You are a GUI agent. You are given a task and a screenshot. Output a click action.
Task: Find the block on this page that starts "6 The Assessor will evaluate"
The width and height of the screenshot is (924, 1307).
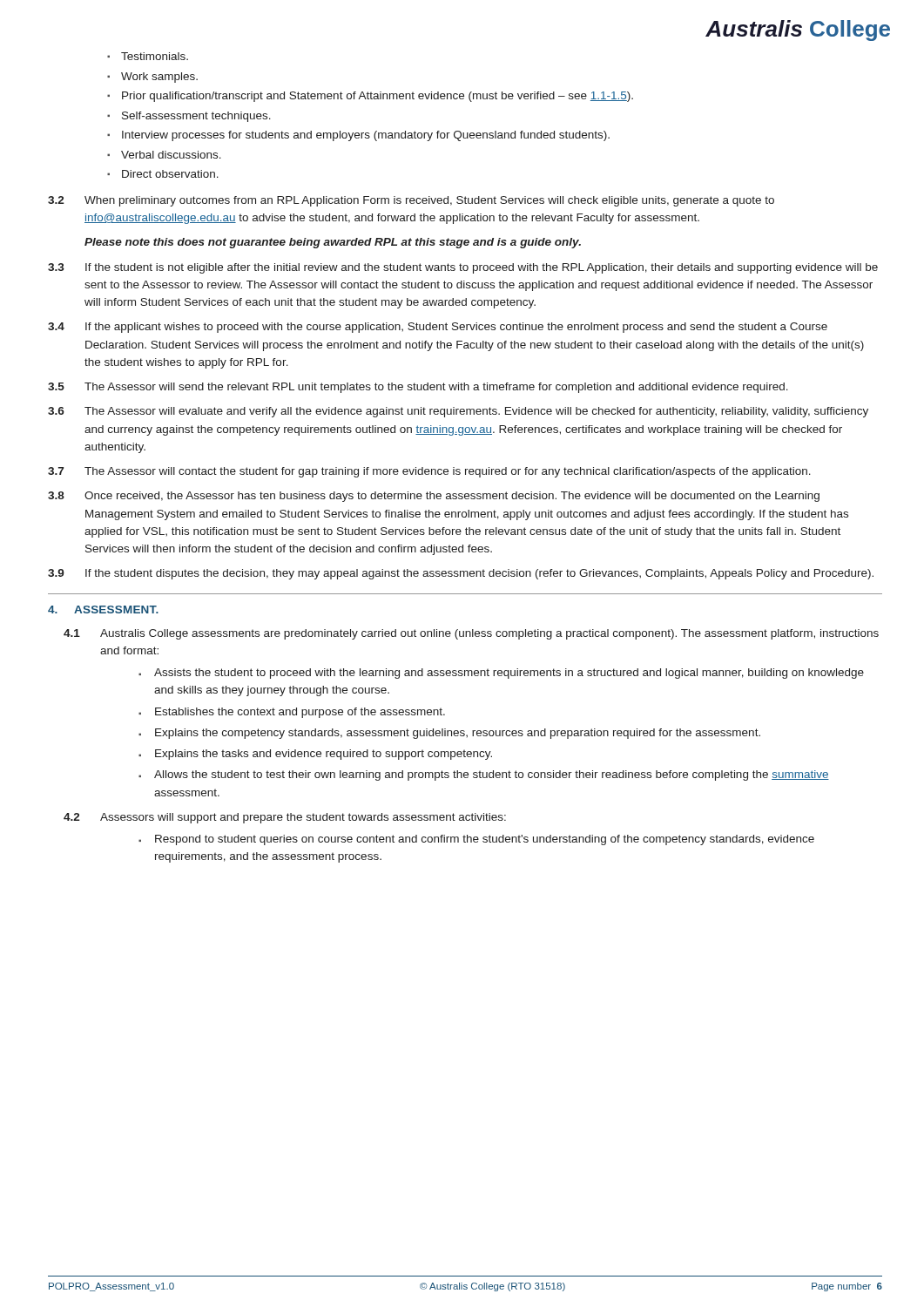[x=465, y=429]
